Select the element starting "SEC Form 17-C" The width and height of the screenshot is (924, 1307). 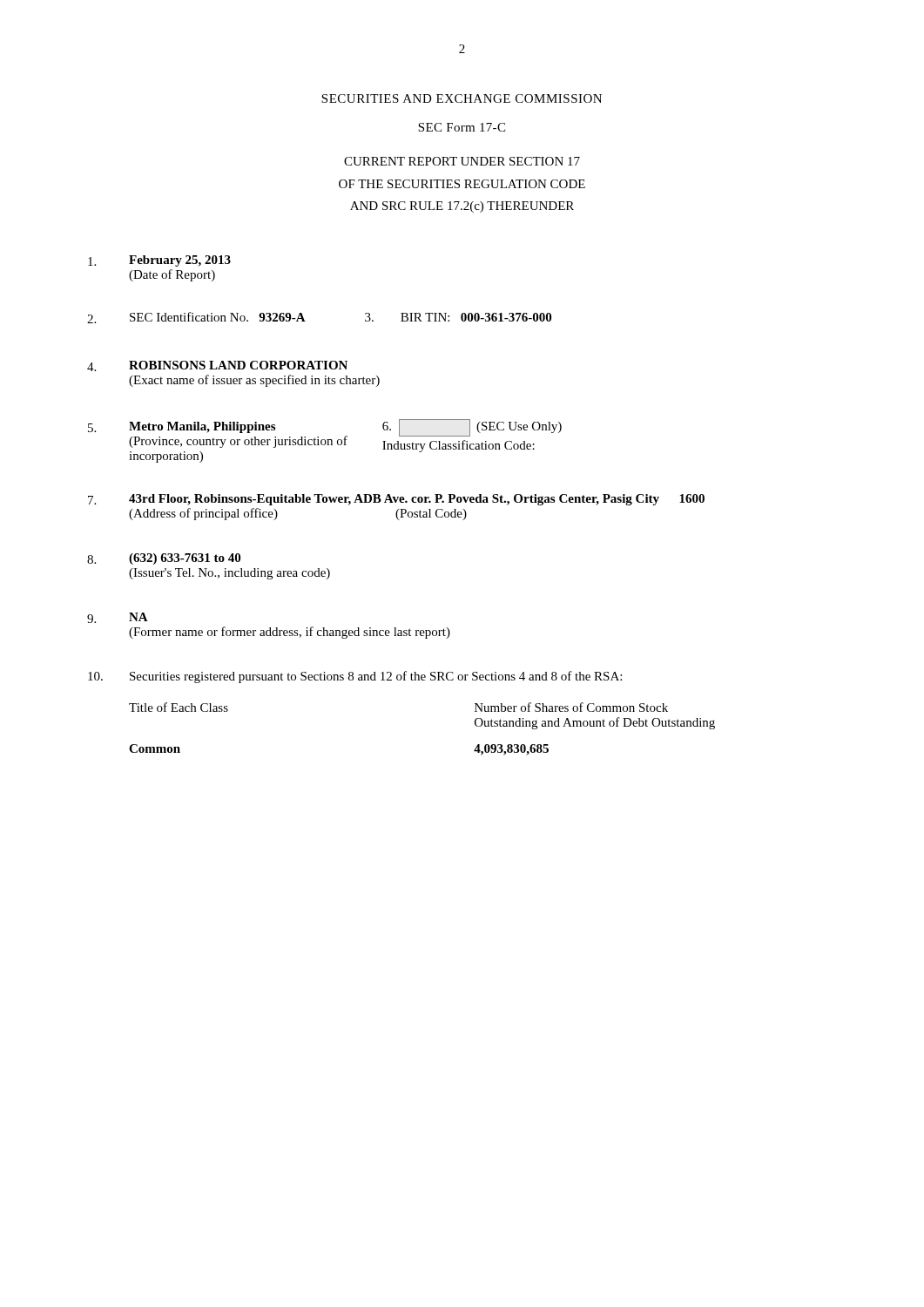pos(462,127)
